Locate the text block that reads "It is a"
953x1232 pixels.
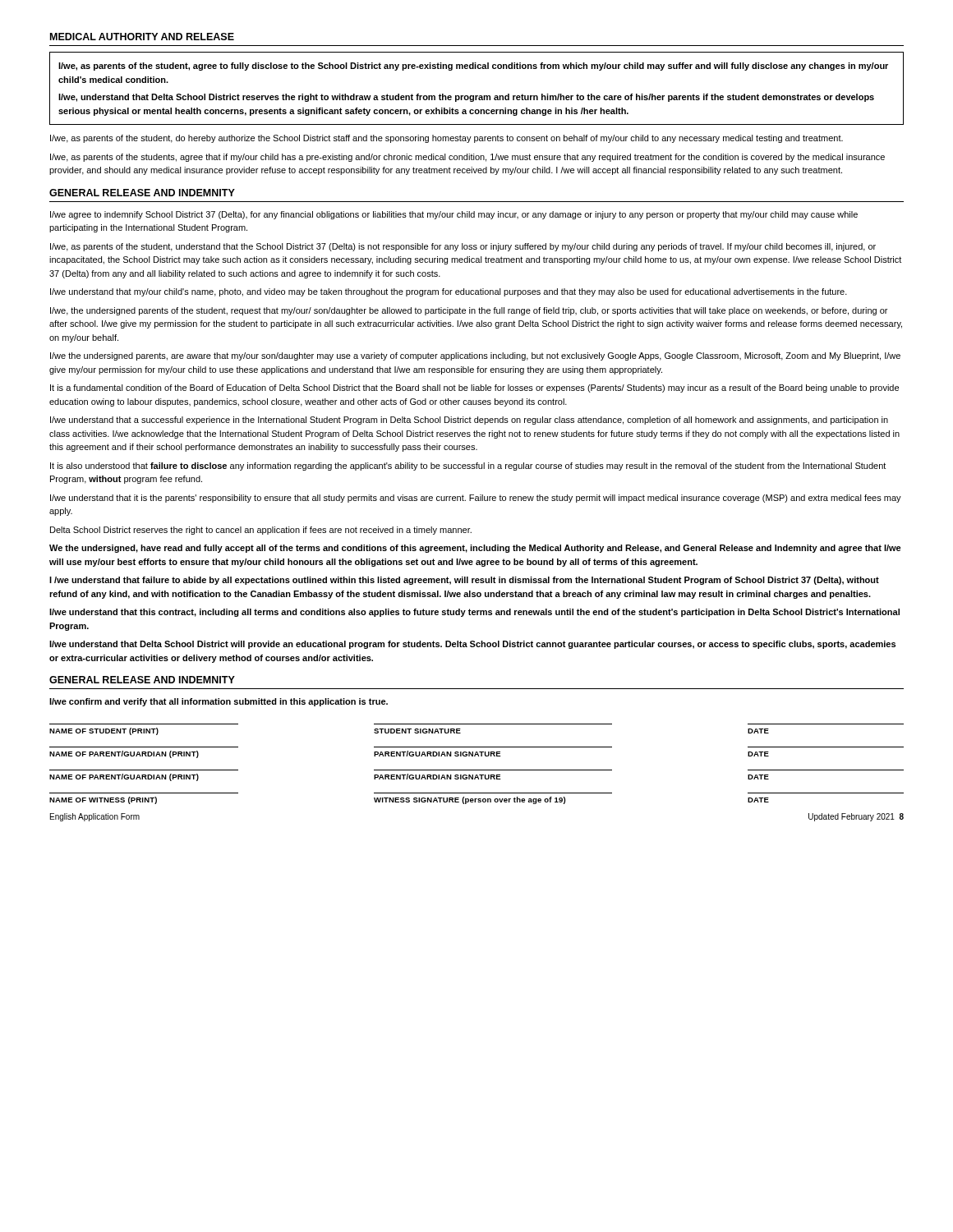pyautogui.click(x=474, y=394)
